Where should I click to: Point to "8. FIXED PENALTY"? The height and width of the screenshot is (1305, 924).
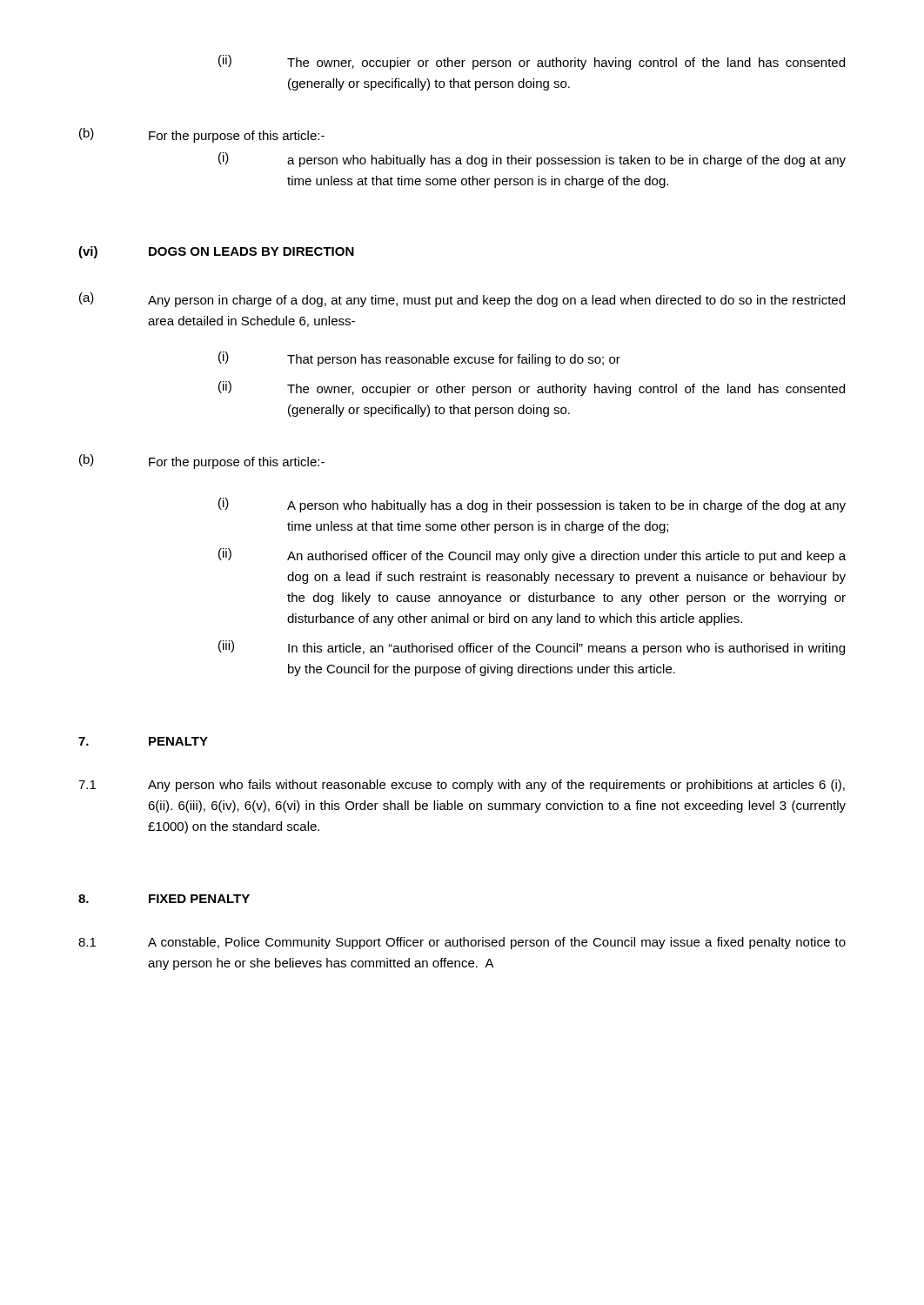164,898
